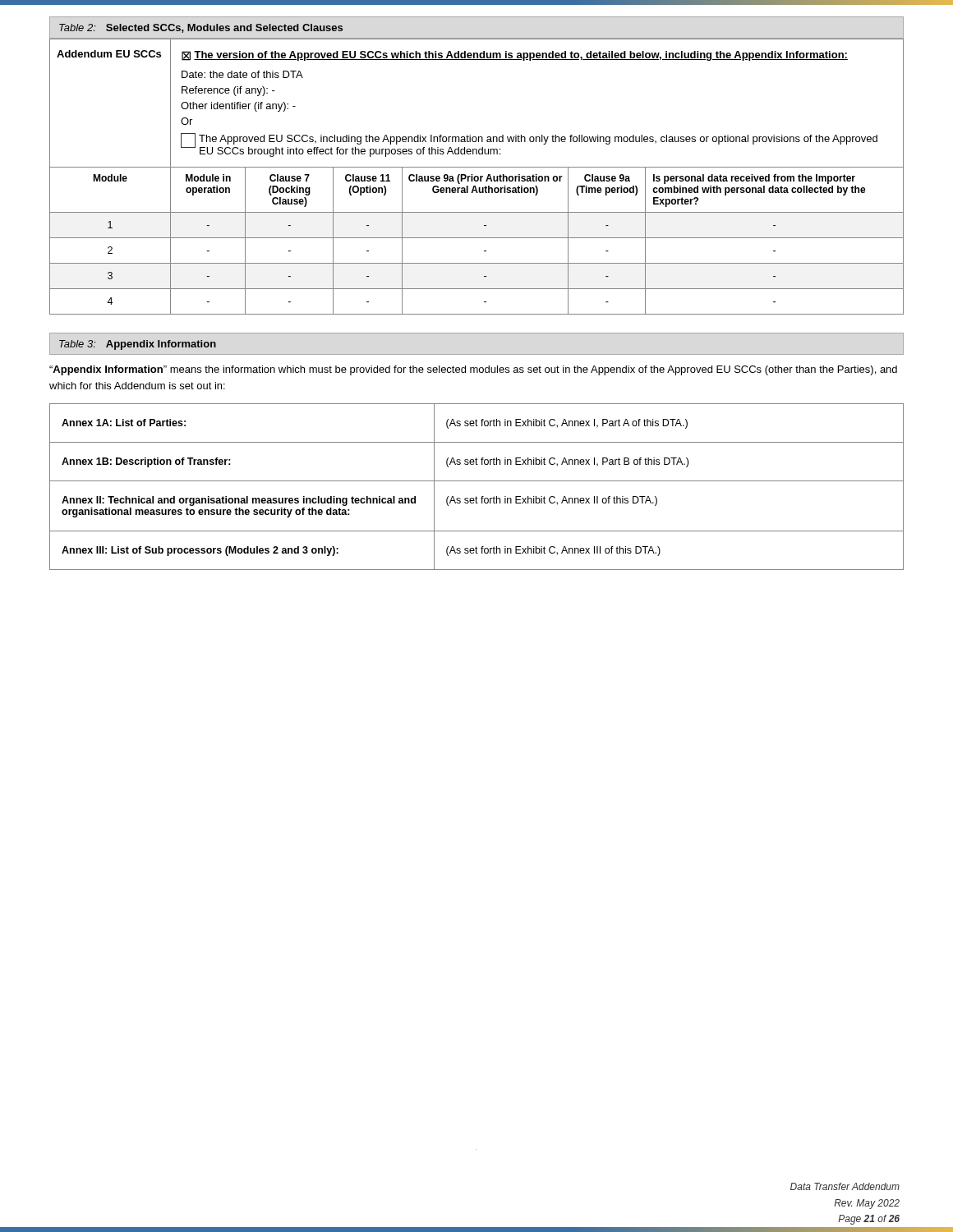
Task: Navigate to the text starting "Table 2: Selected SCCs, Modules and Selected"
Action: point(201,27)
